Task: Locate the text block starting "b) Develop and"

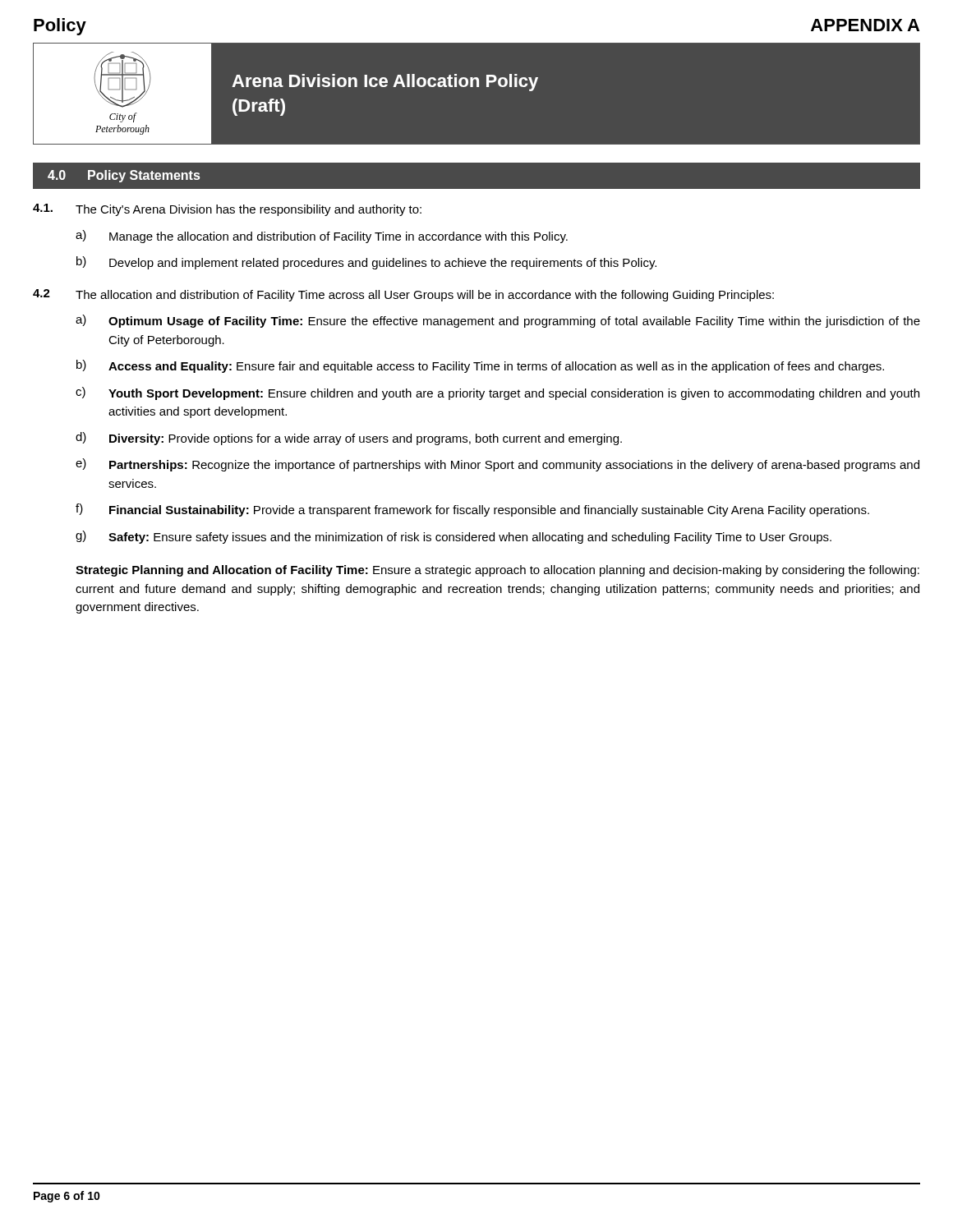Action: click(498, 263)
